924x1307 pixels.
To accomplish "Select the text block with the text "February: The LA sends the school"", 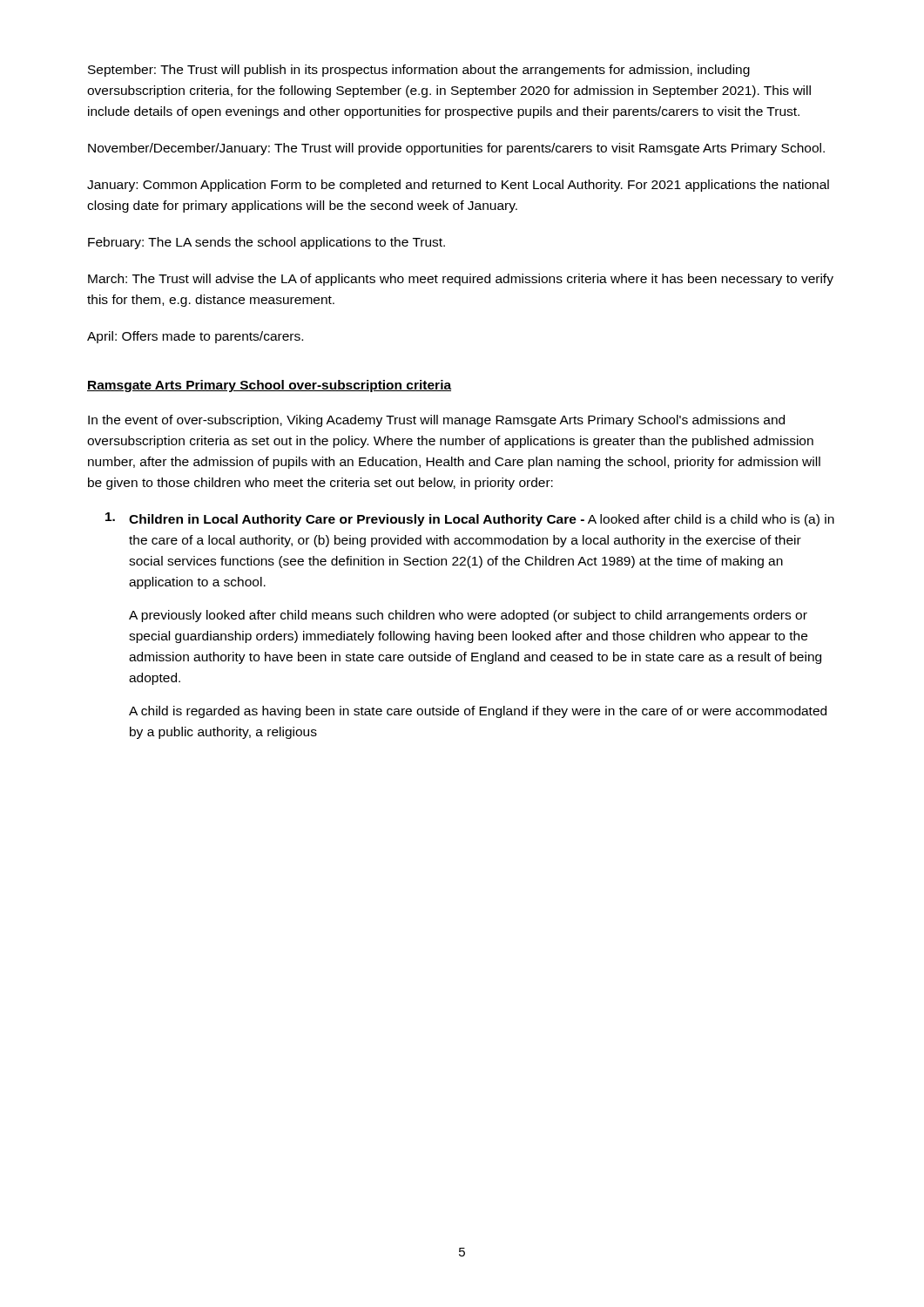I will tap(267, 242).
